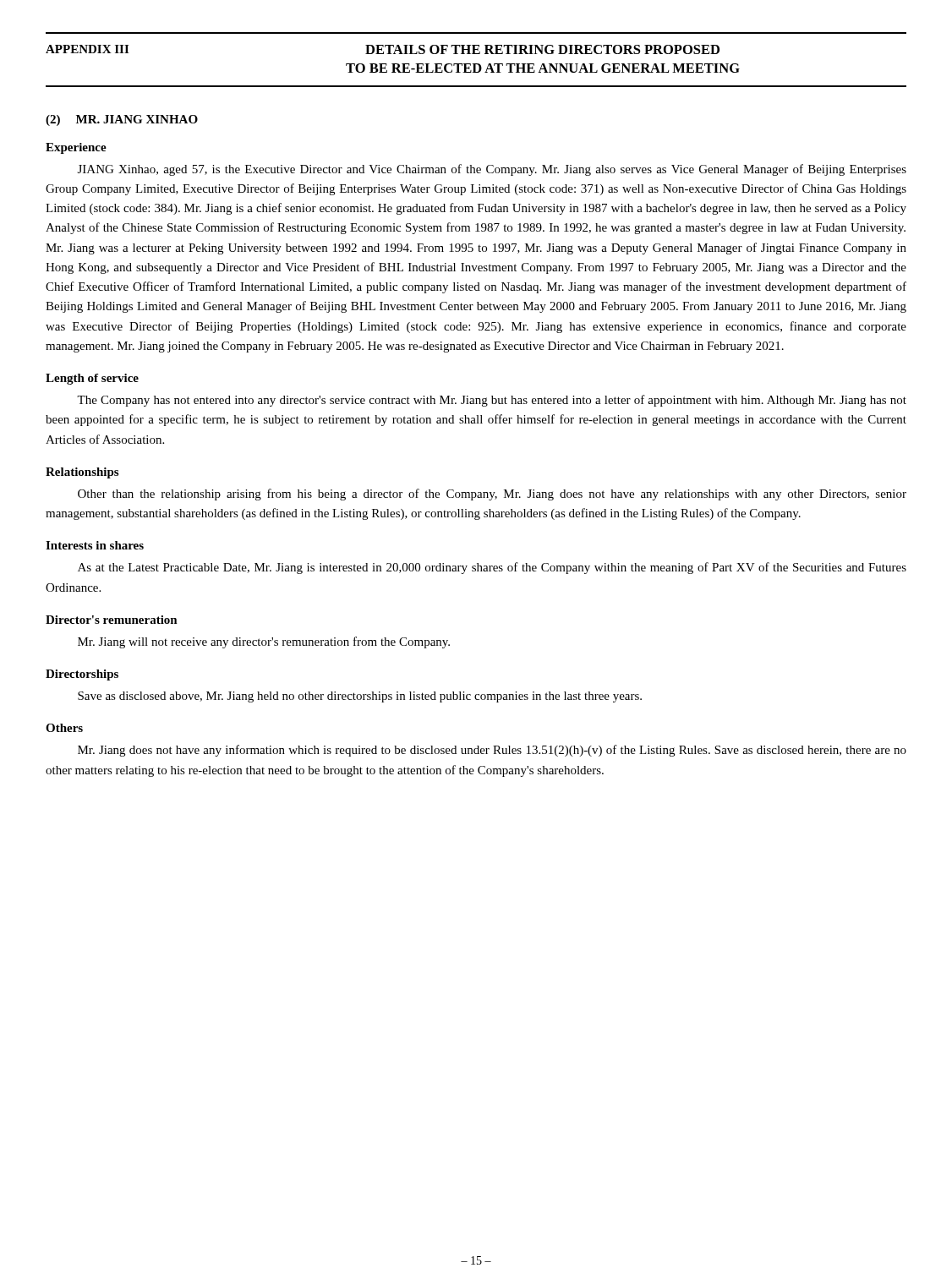
Task: Point to the text starting "Length of service"
Action: [x=92, y=378]
